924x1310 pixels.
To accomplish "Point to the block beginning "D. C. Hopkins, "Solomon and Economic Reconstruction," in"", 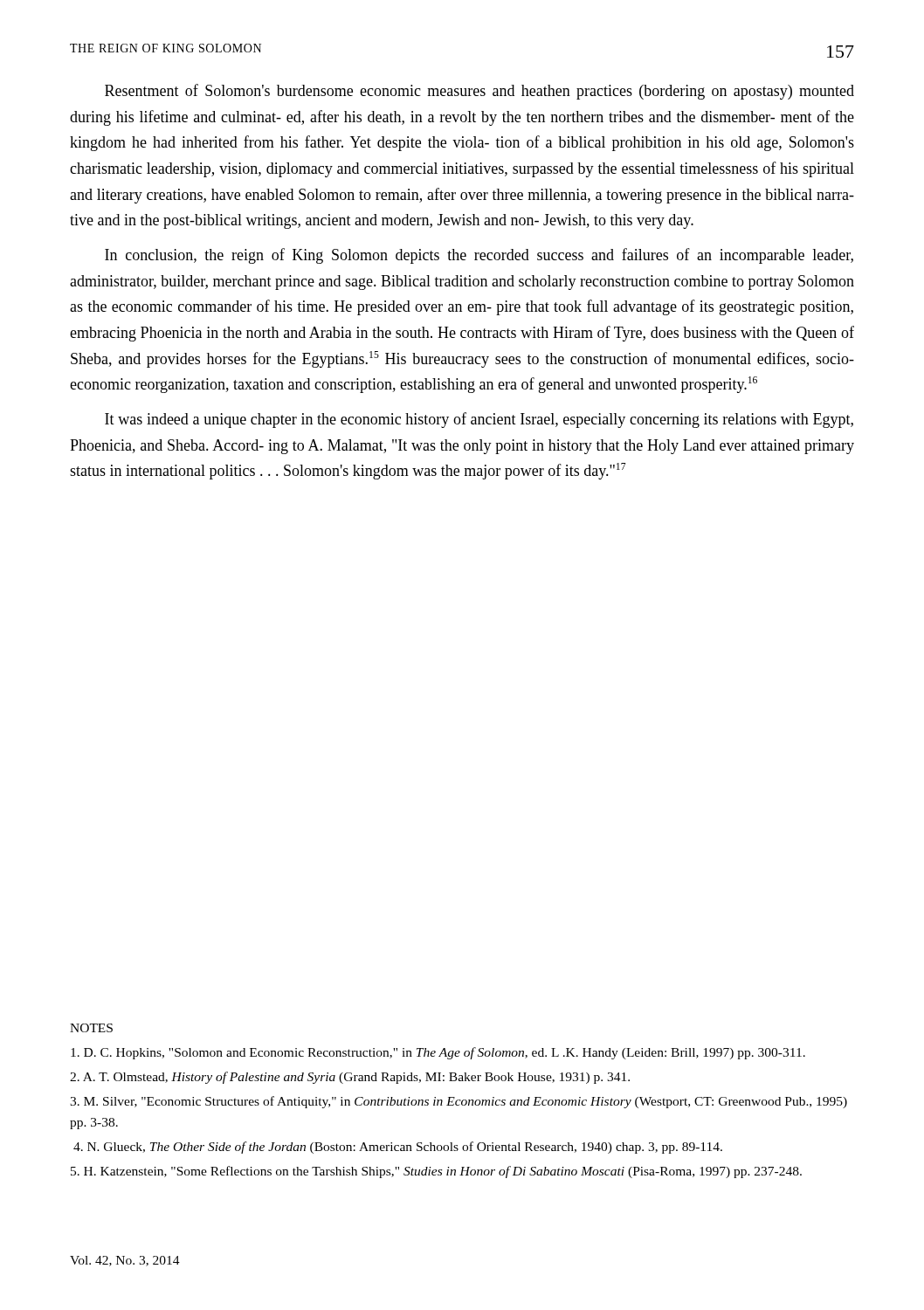I will (x=438, y=1052).
